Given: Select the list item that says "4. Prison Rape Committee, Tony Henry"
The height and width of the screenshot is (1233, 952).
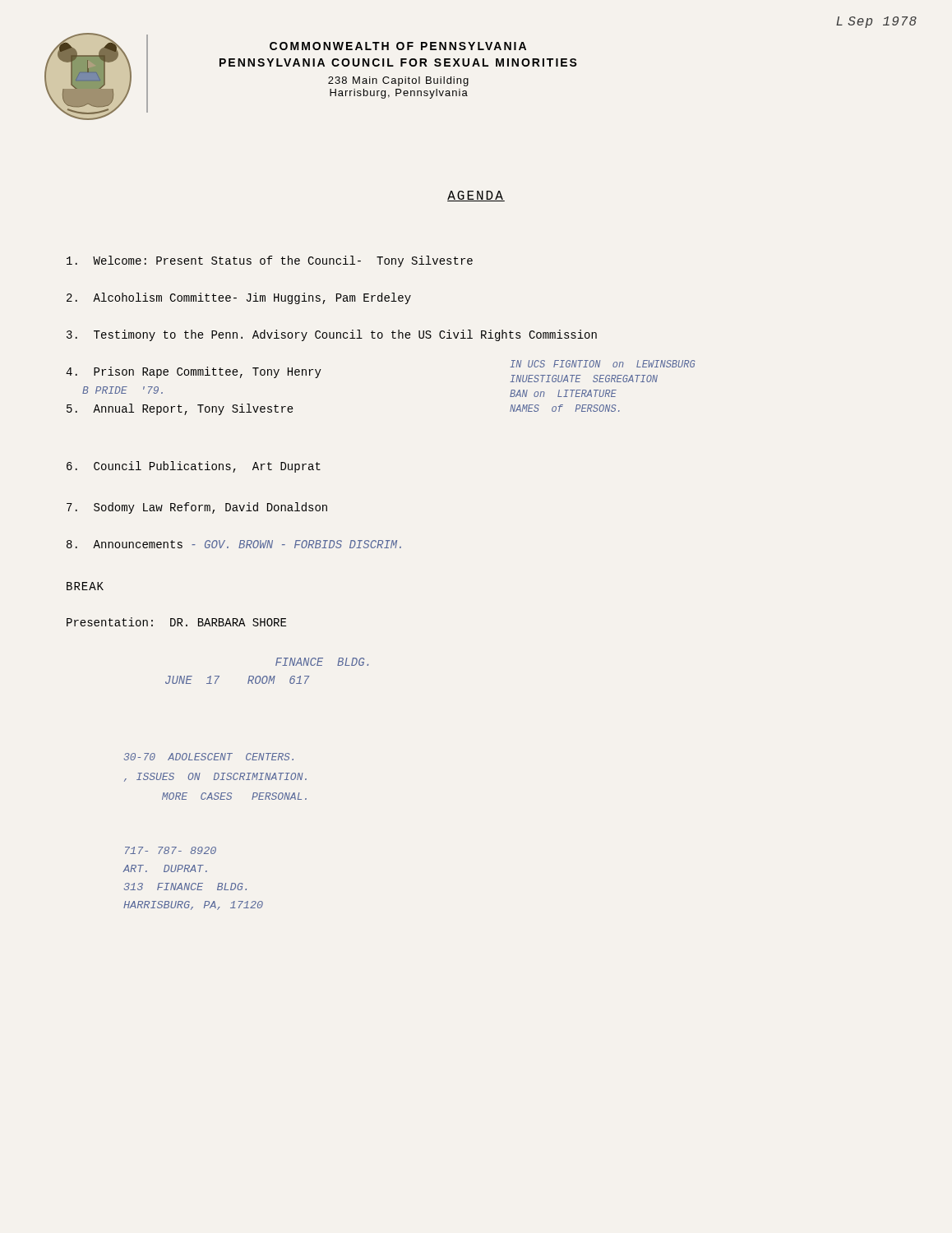Looking at the screenshot, I should point(194,372).
